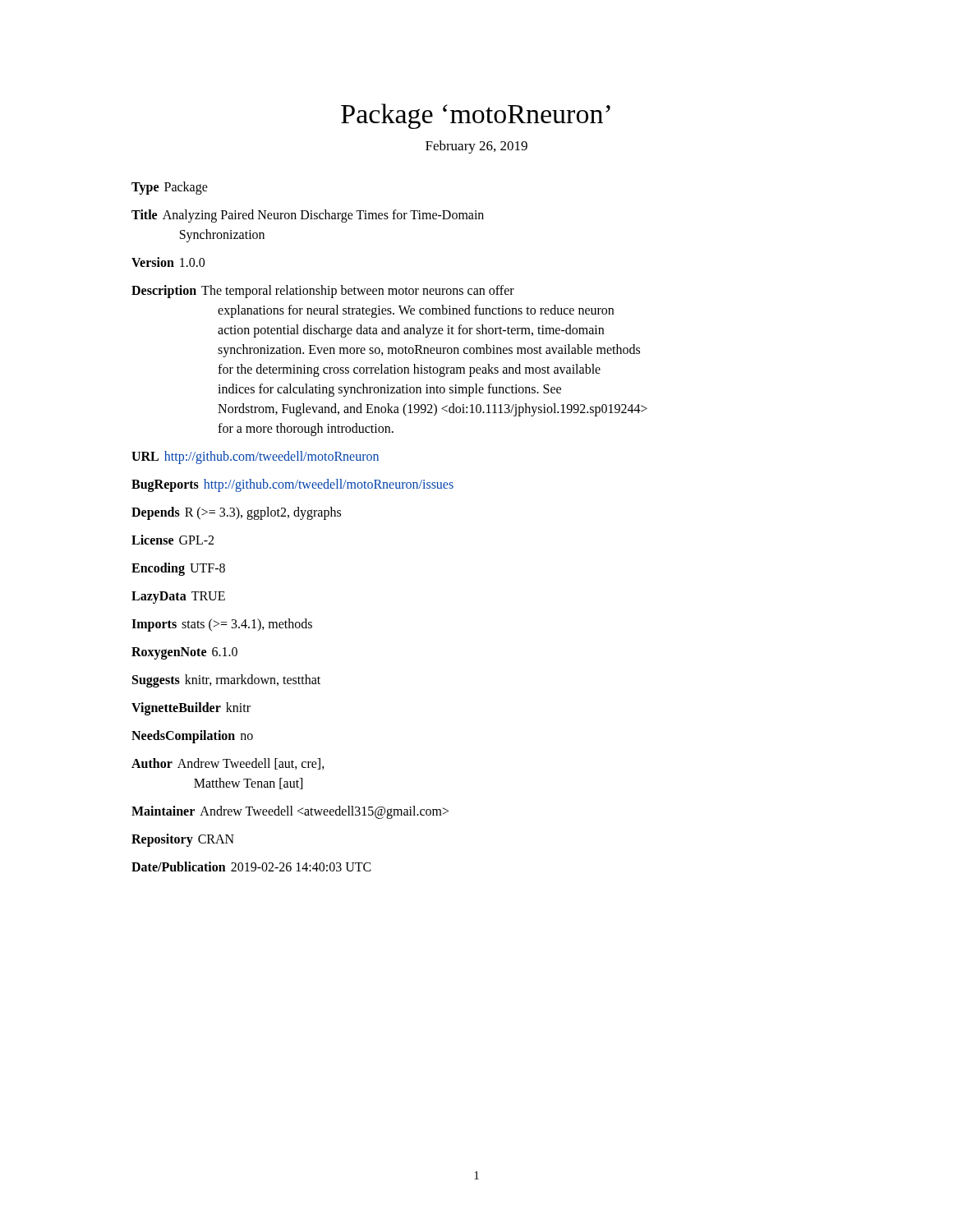The image size is (953, 1232).
Task: Select the text block containing "Author Andrew Tweedell [aut,"
Action: [228, 774]
